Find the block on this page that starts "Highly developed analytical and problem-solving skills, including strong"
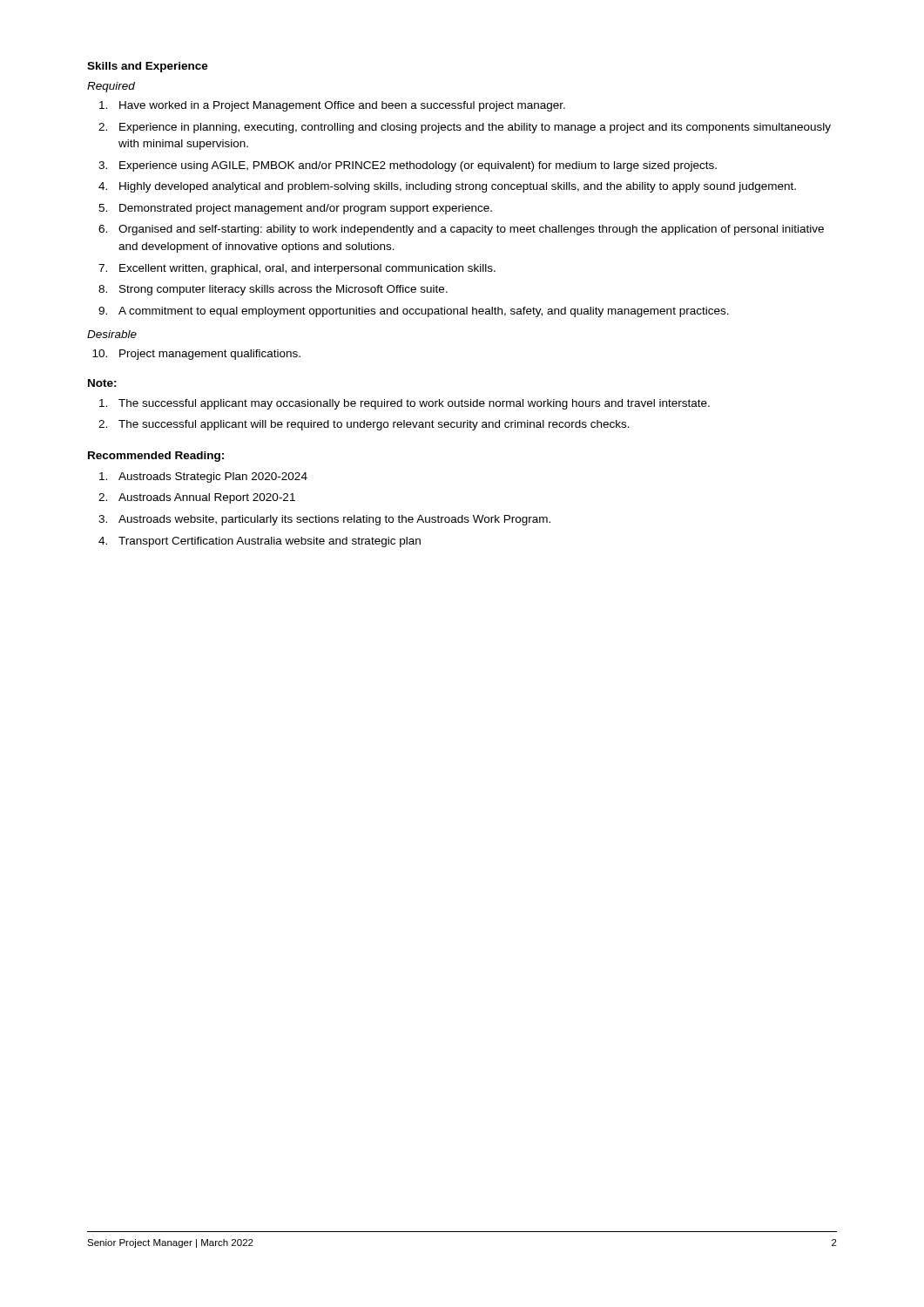This screenshot has height=1307, width=924. (474, 187)
